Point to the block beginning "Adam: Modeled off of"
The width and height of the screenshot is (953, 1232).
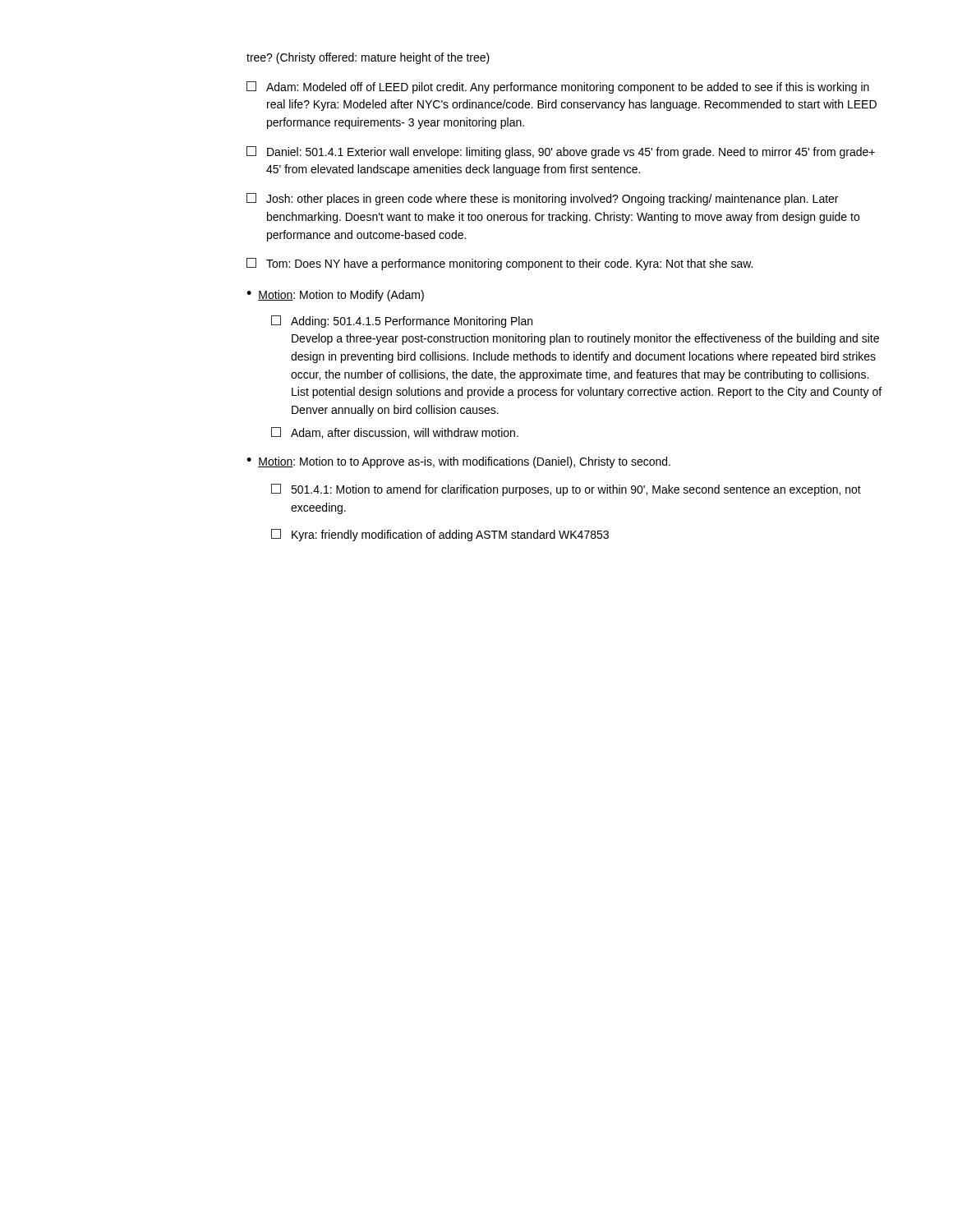pos(567,105)
